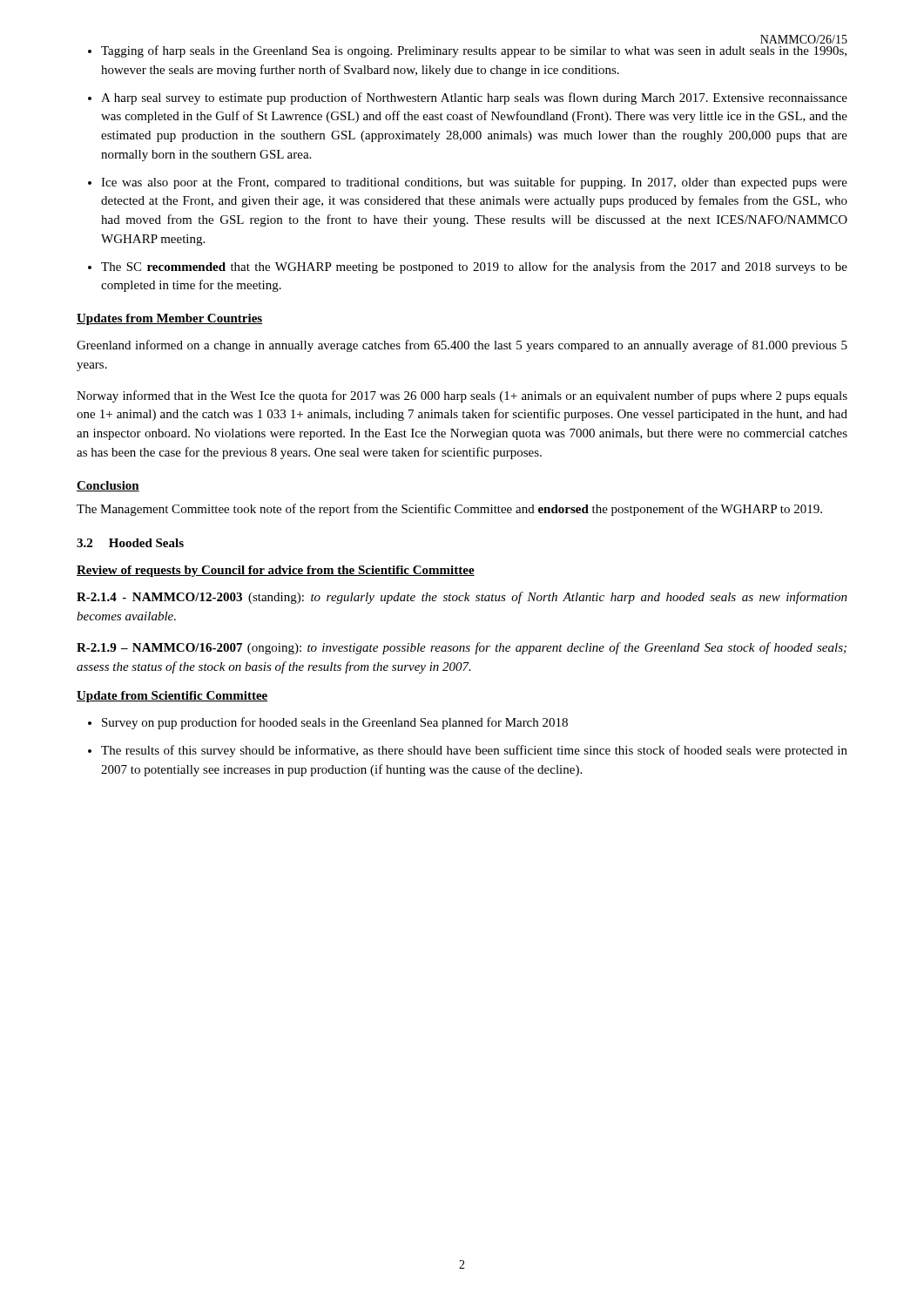Select the list item that says "Tagging of harp seals in the Greenland Sea"
This screenshot has height=1307, width=924.
(474, 61)
